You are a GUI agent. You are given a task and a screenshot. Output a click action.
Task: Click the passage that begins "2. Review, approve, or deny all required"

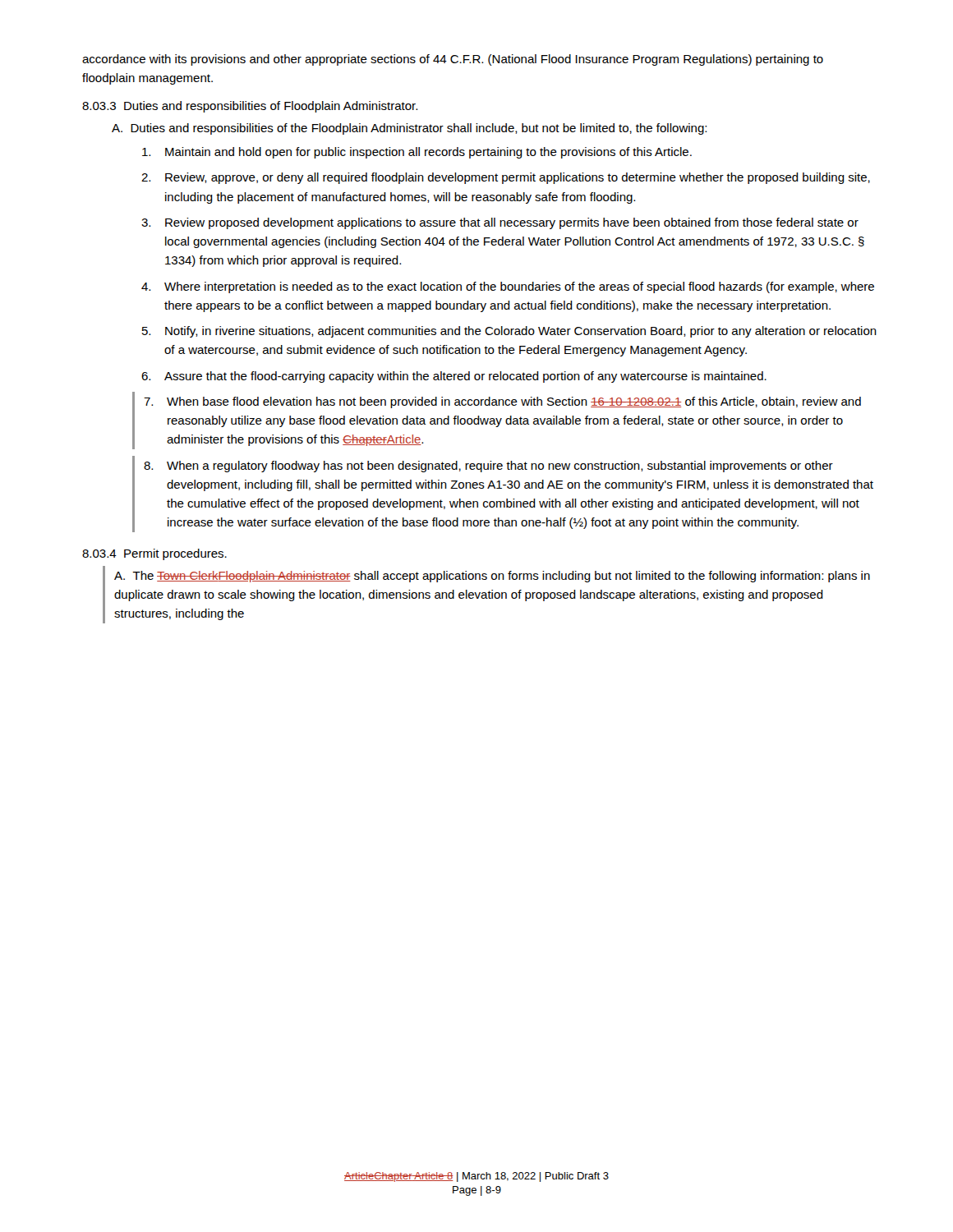pyautogui.click(x=510, y=187)
